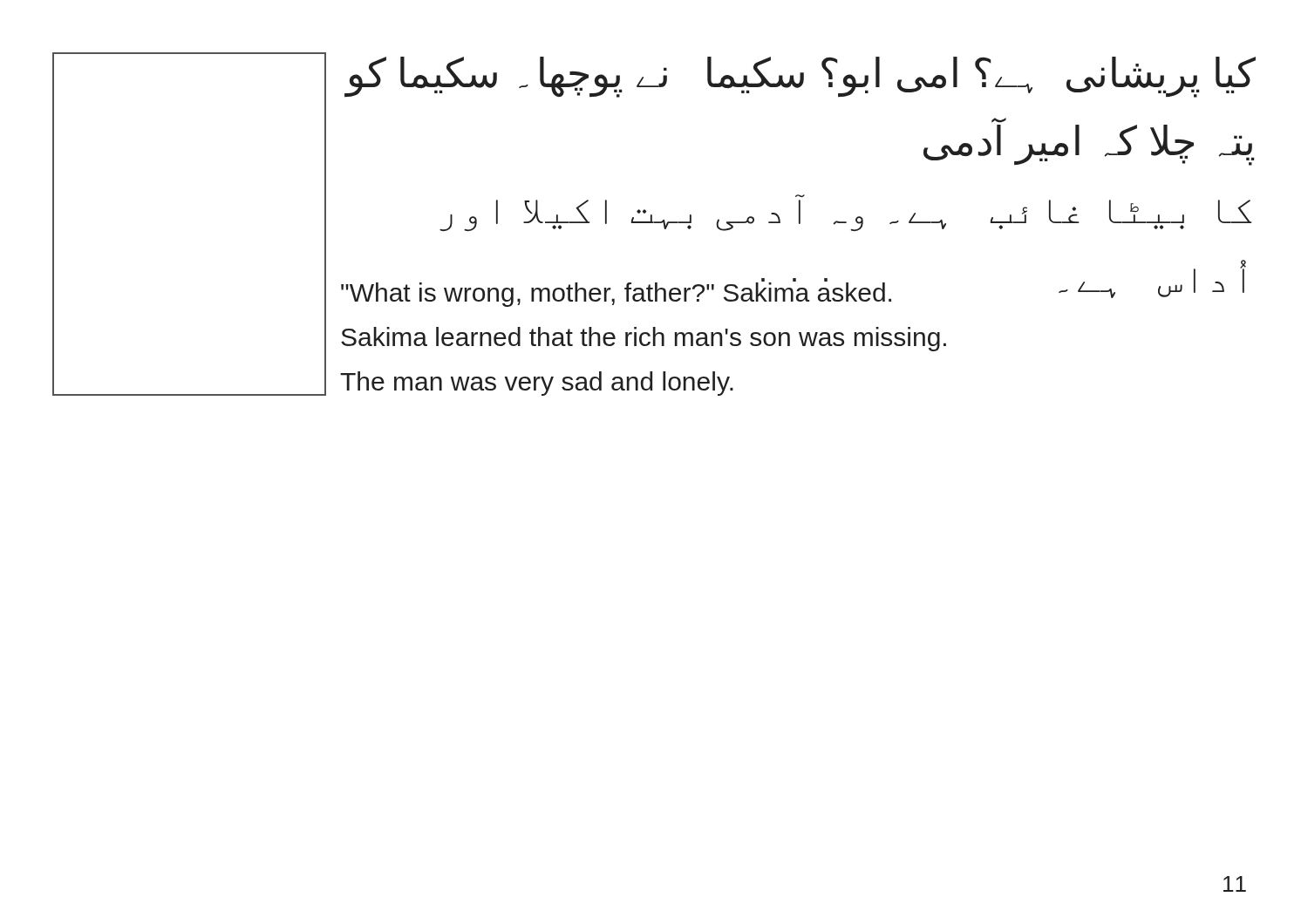Select the element starting "کیا پریشانی ہے؟ امی"

point(798,175)
